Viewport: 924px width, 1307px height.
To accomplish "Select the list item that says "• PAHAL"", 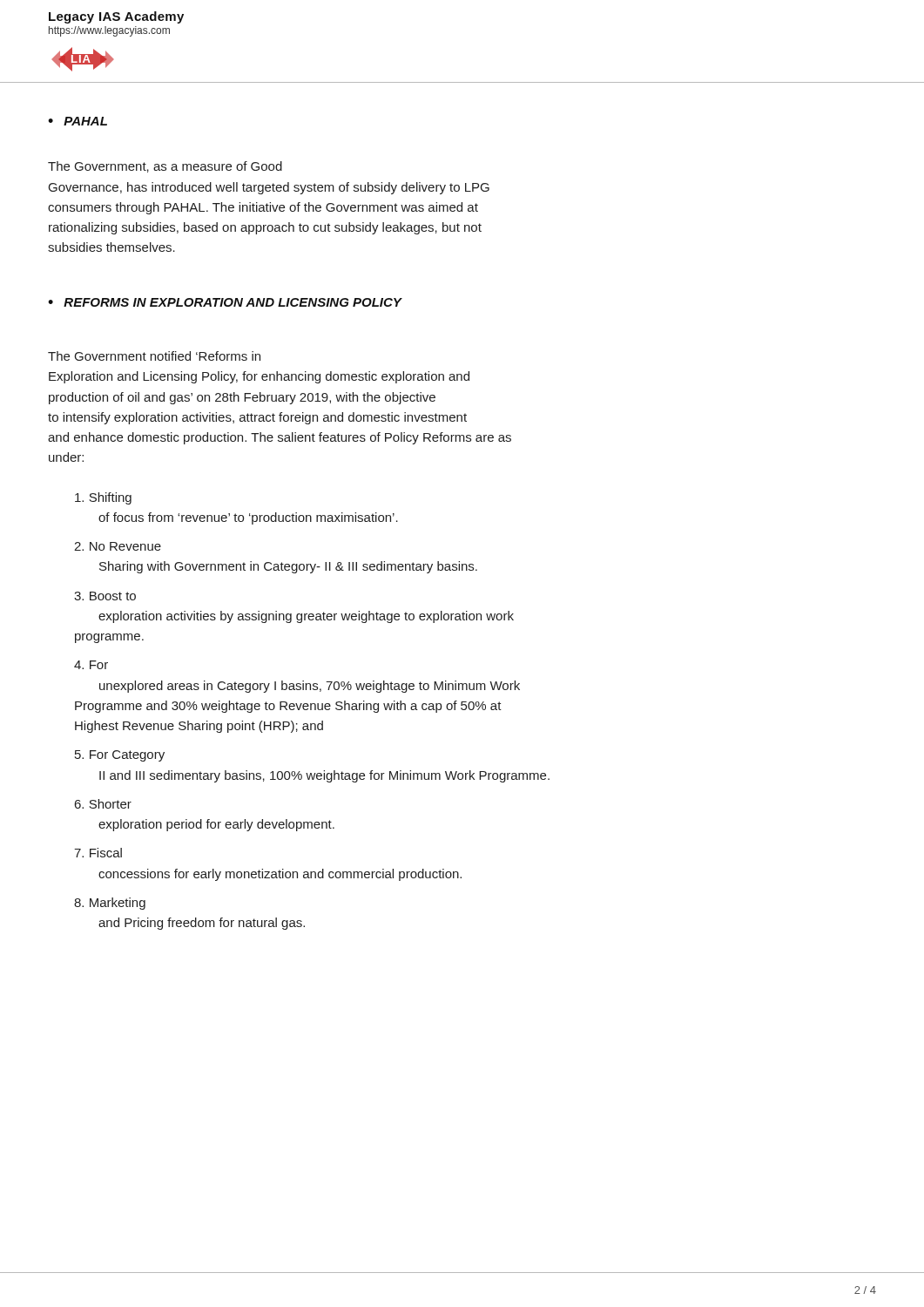I will click(x=78, y=122).
